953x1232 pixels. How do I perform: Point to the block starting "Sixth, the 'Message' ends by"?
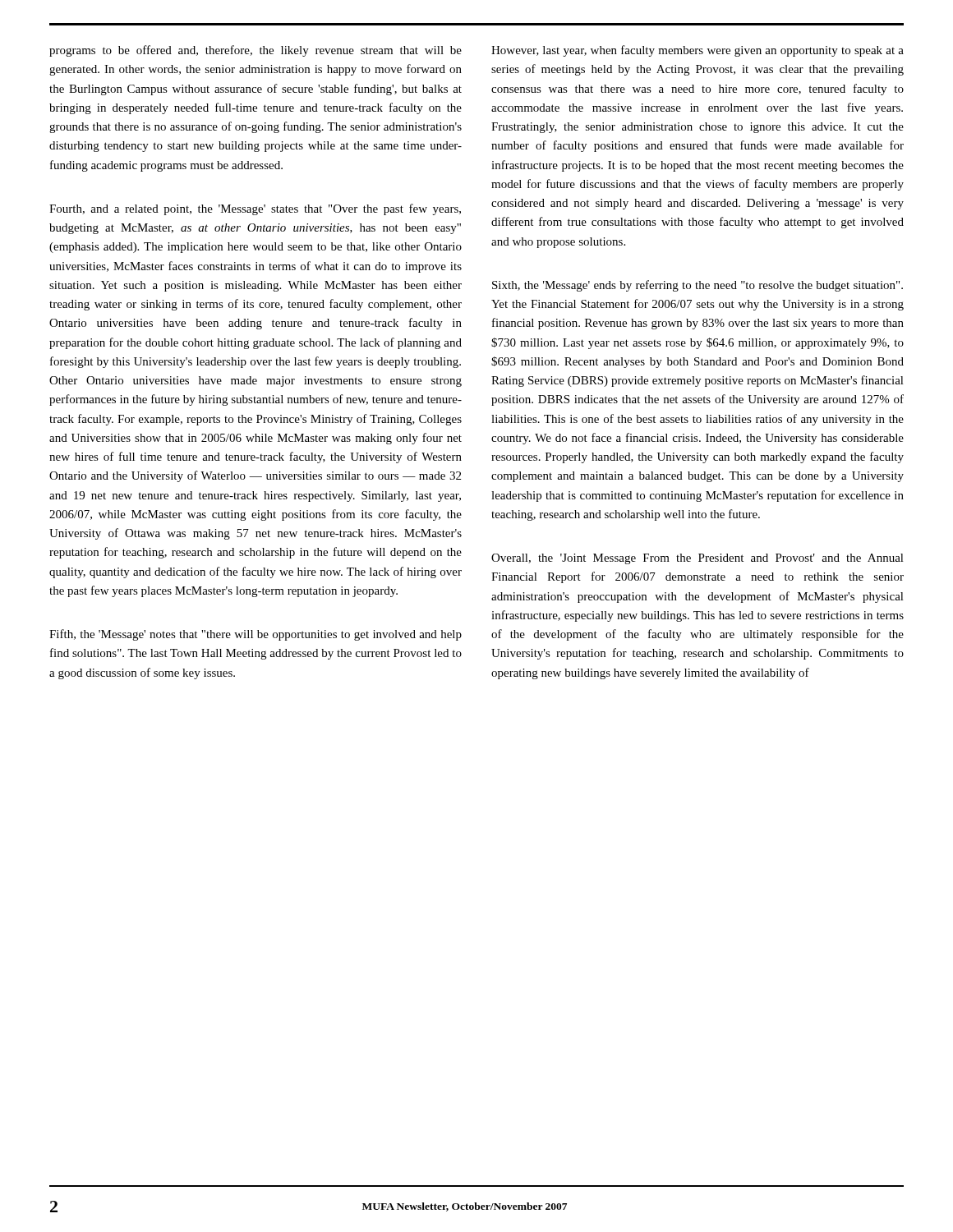tap(698, 400)
